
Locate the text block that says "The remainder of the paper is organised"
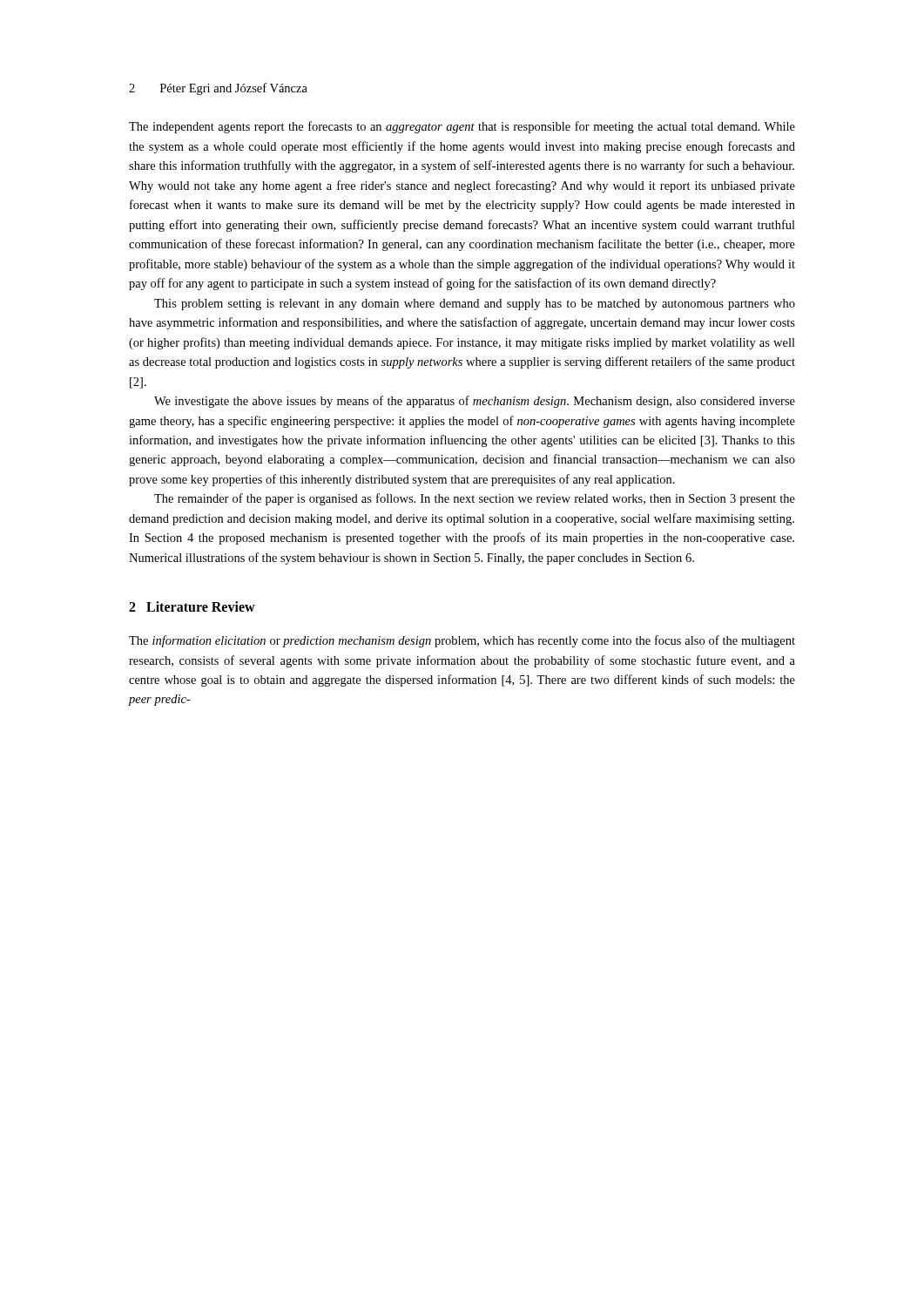462,528
